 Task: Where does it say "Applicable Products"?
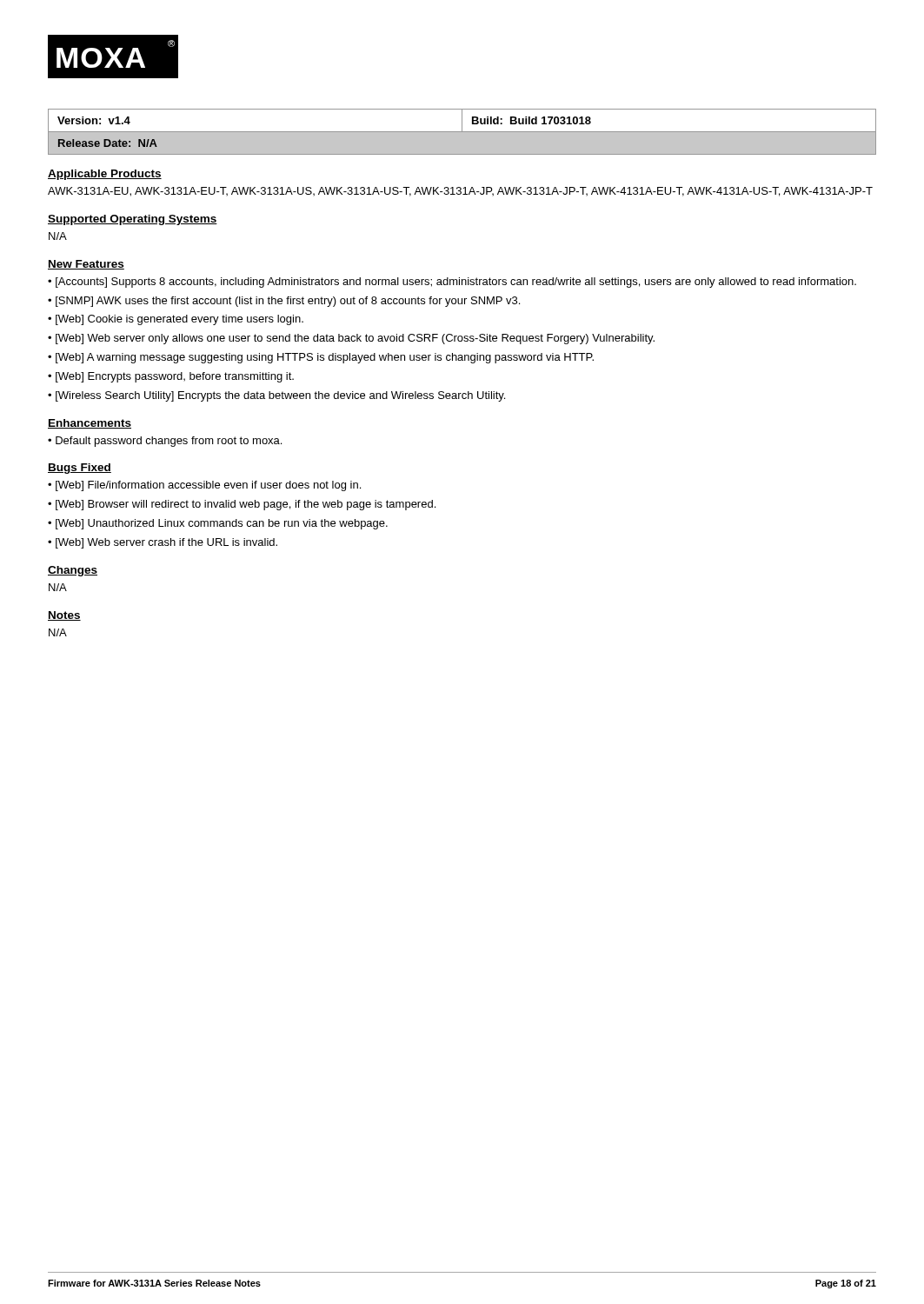(x=105, y=173)
